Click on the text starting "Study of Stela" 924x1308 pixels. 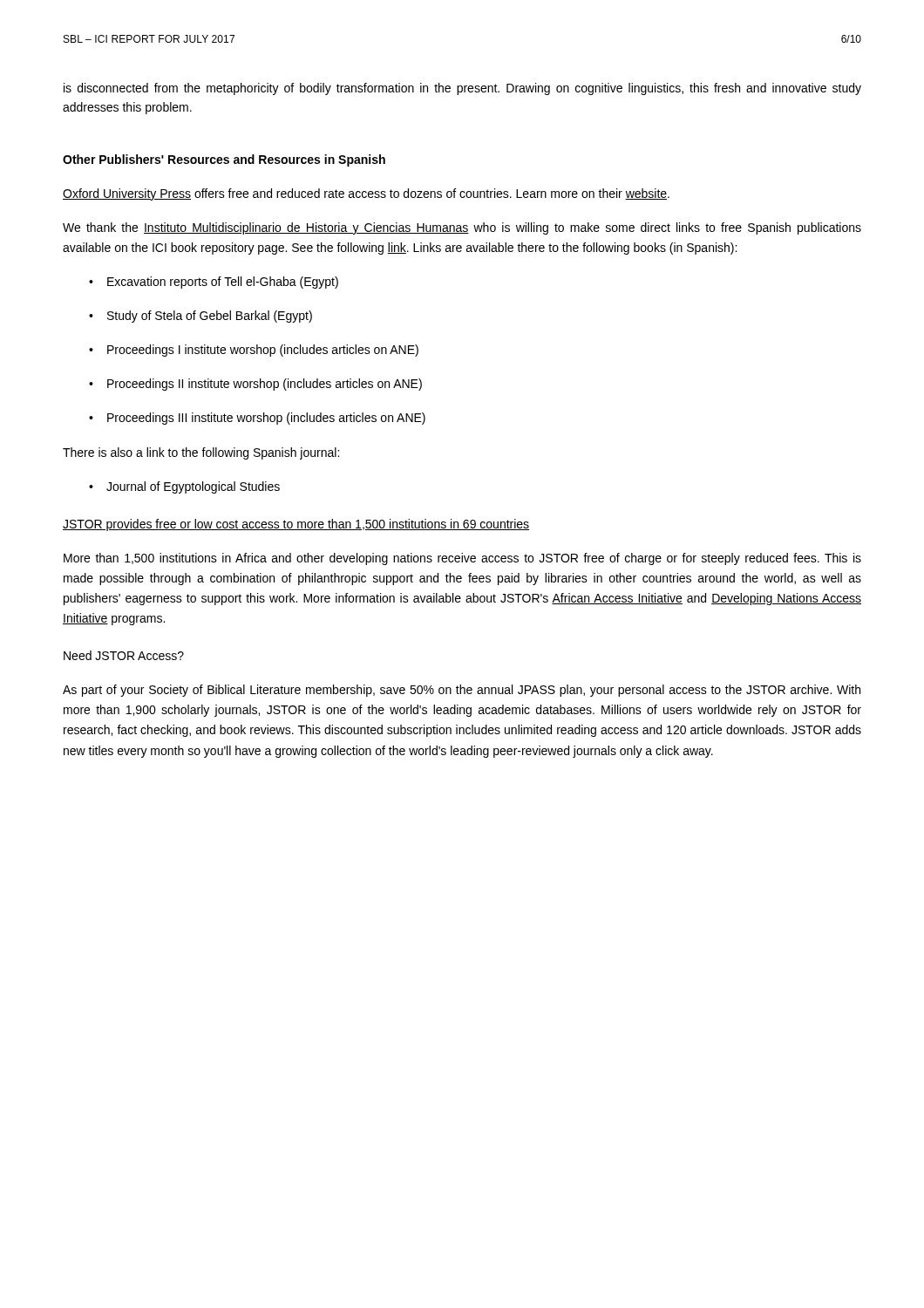tap(200, 317)
